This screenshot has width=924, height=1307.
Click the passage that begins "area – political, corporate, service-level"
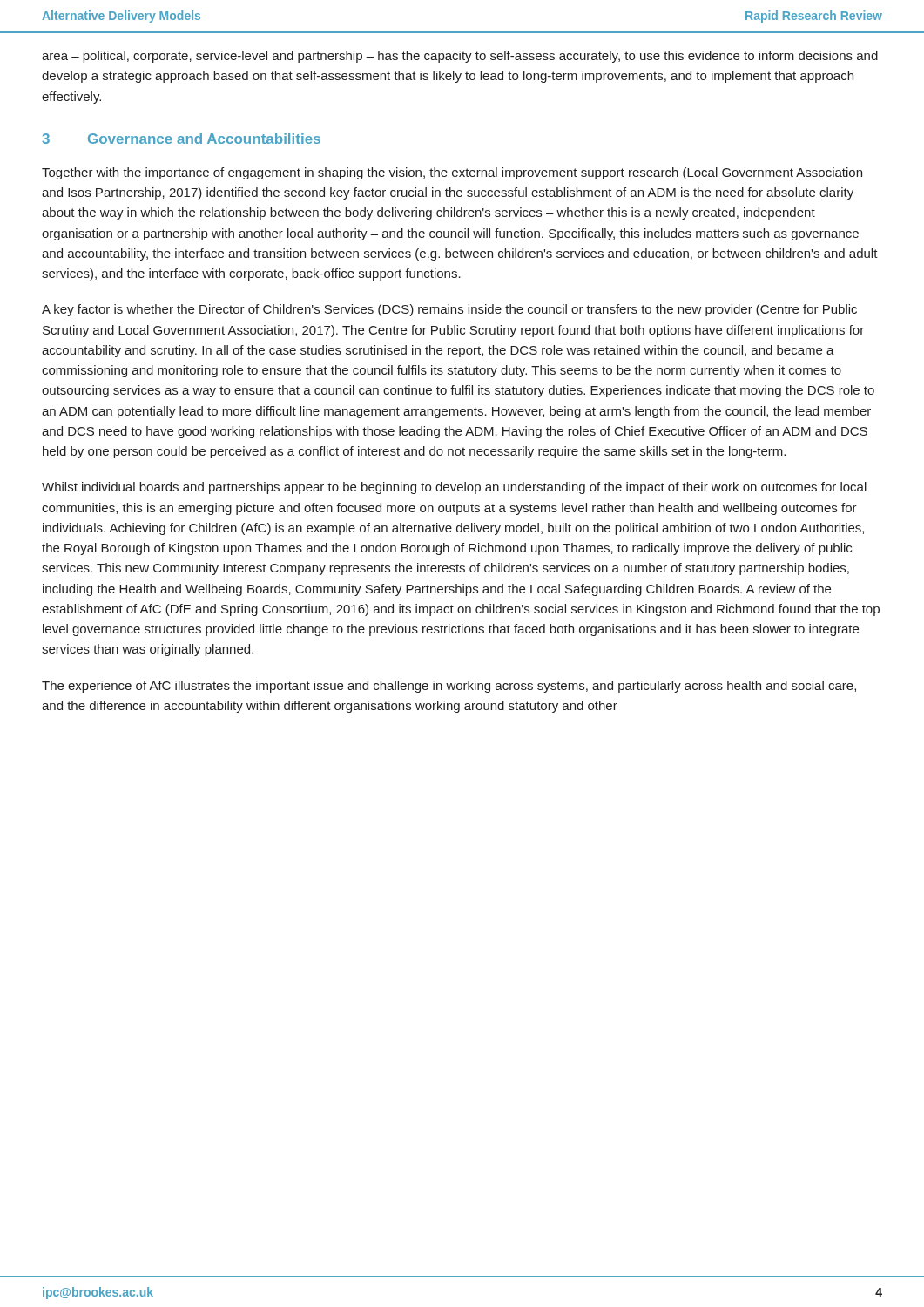click(x=460, y=76)
